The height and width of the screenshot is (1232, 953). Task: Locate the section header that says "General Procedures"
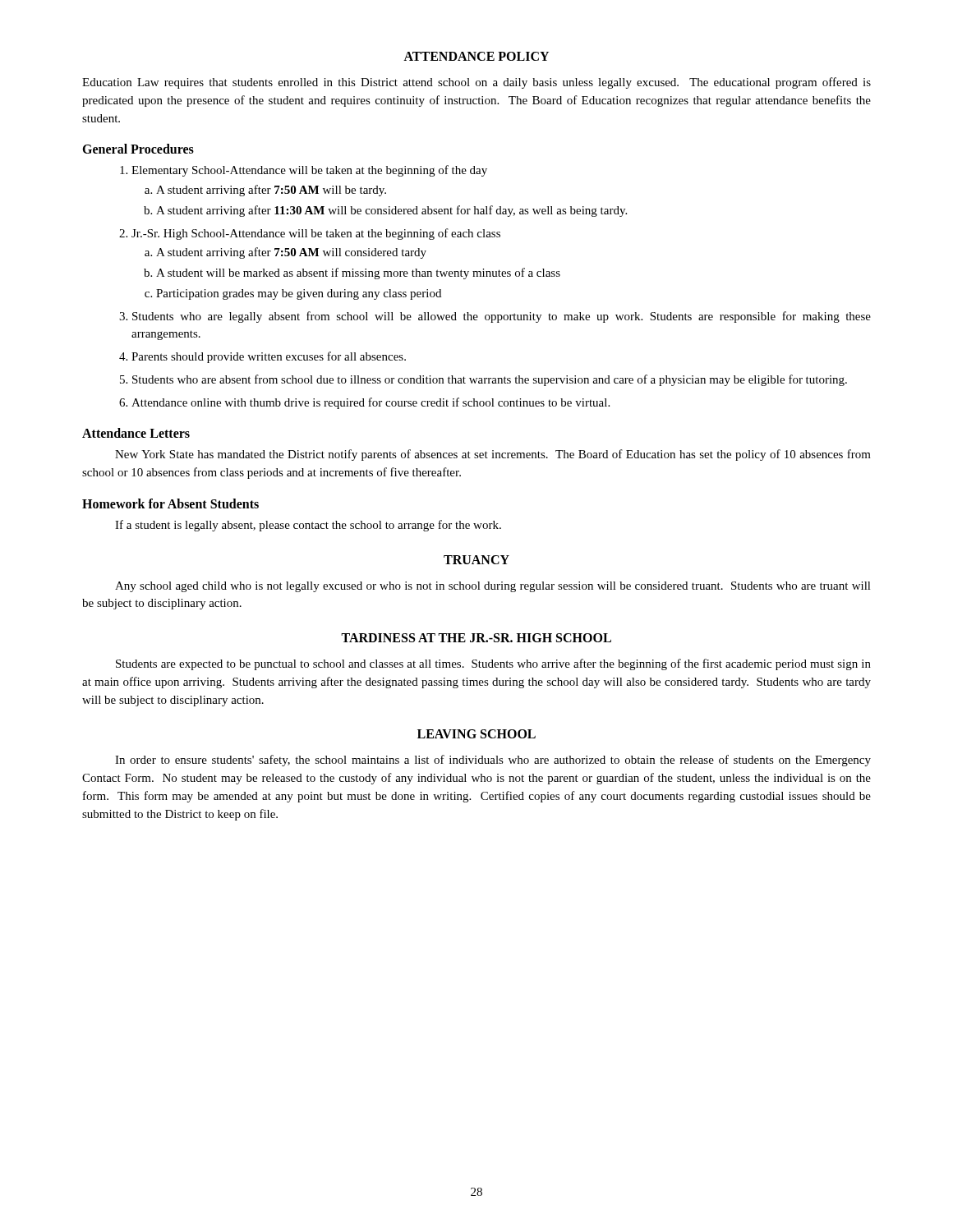[x=138, y=149]
